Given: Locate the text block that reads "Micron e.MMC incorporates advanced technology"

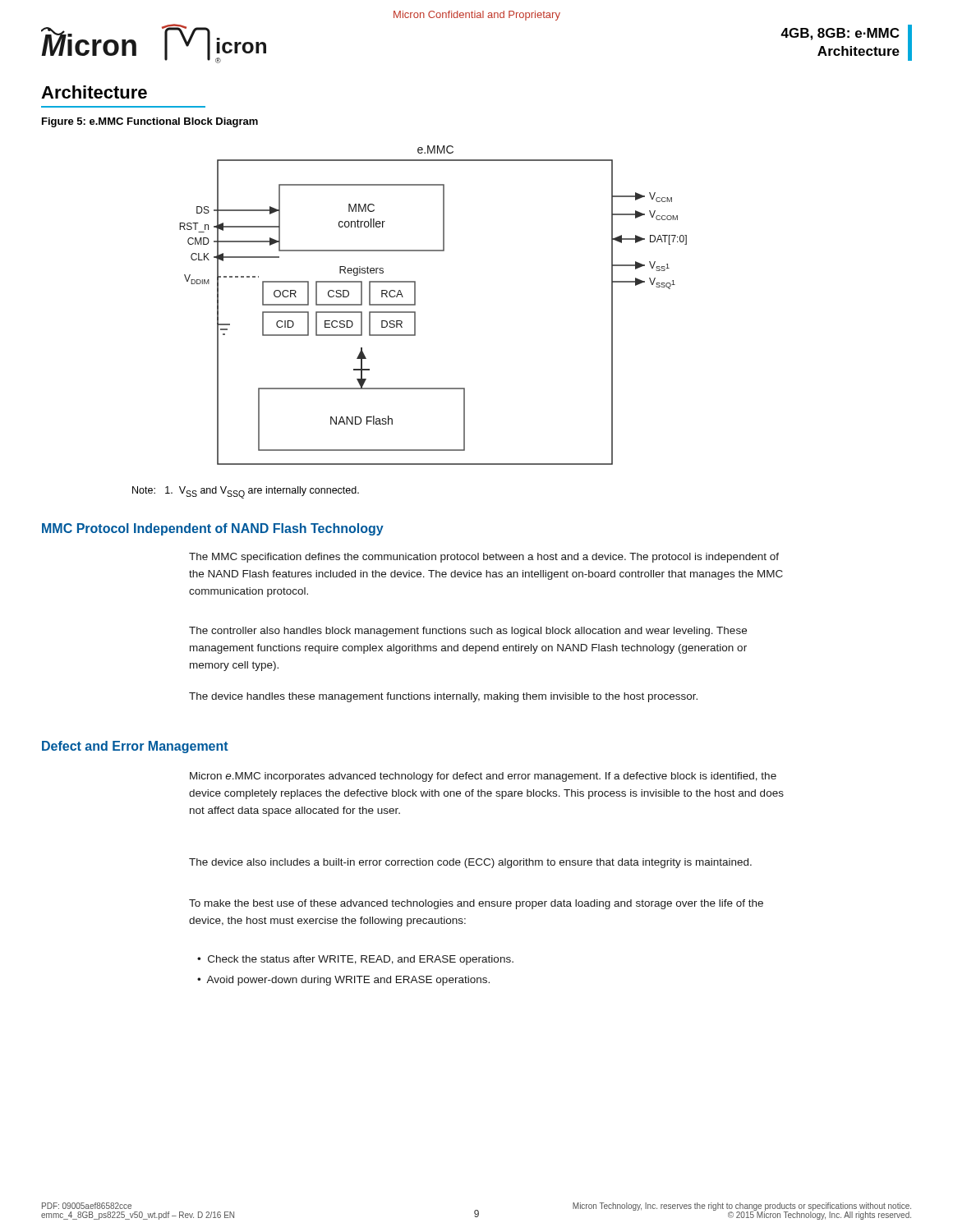Looking at the screenshot, I should 486,793.
